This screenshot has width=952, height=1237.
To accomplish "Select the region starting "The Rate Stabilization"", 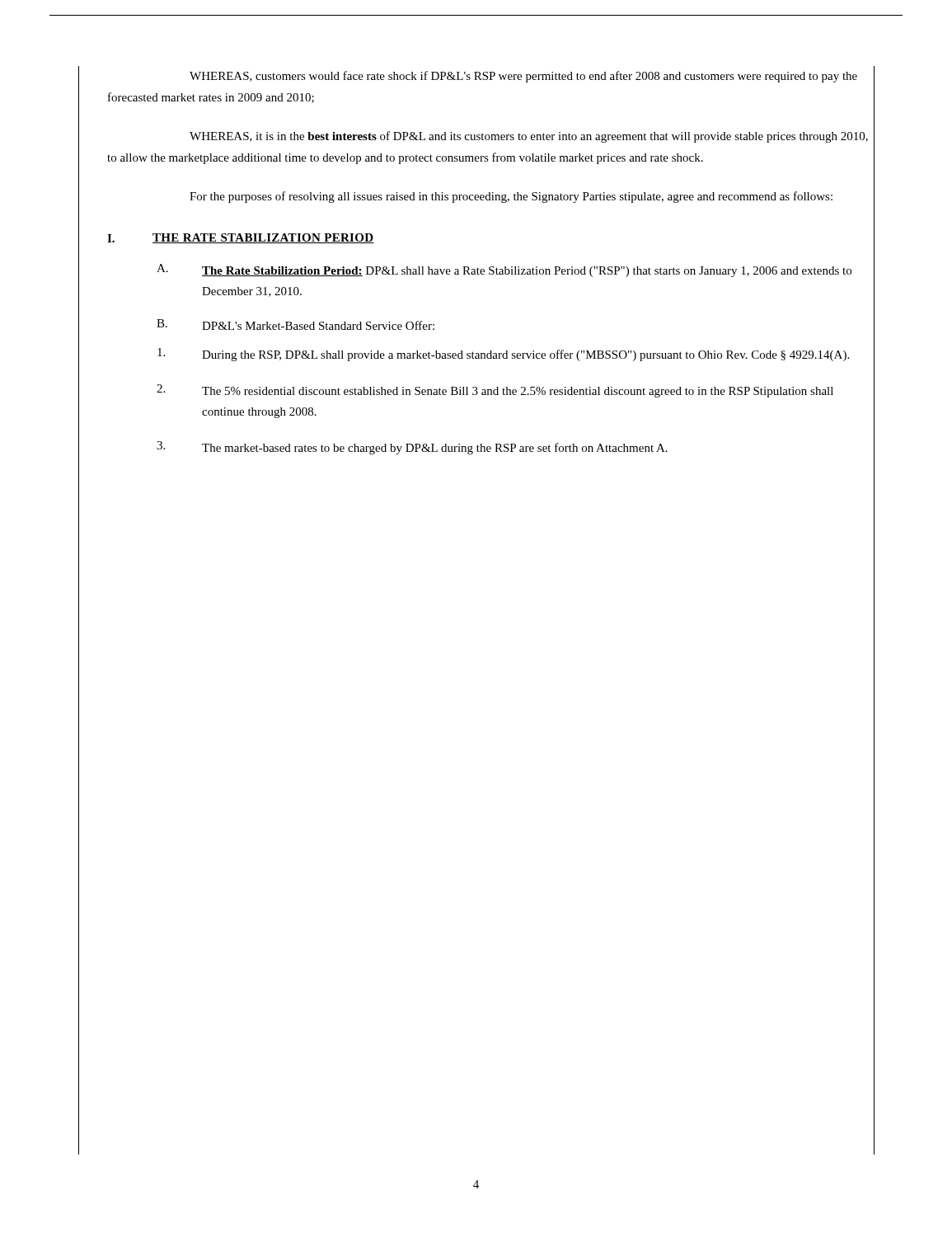I will point(527,281).
